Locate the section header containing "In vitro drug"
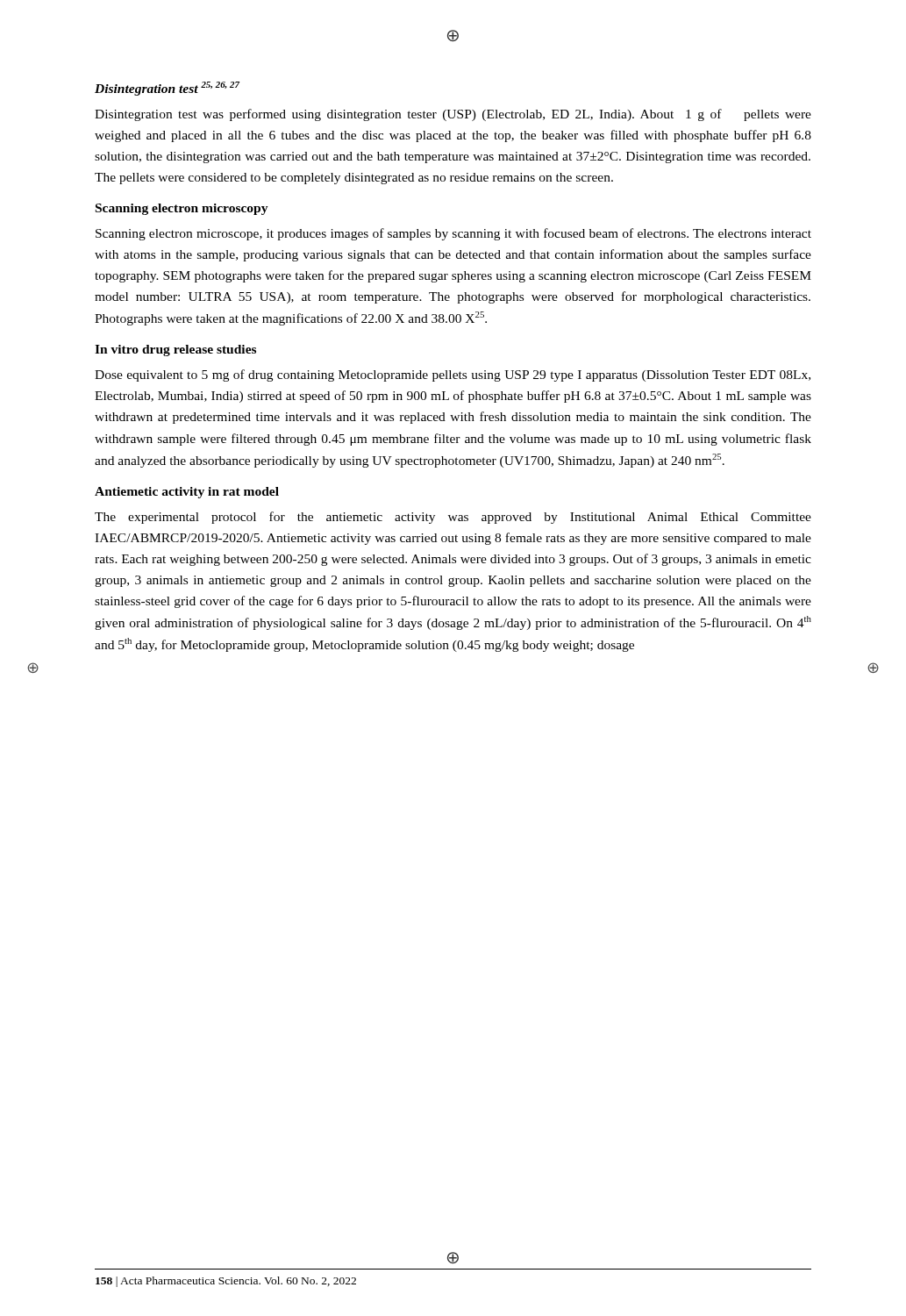The image size is (906, 1316). [x=176, y=349]
